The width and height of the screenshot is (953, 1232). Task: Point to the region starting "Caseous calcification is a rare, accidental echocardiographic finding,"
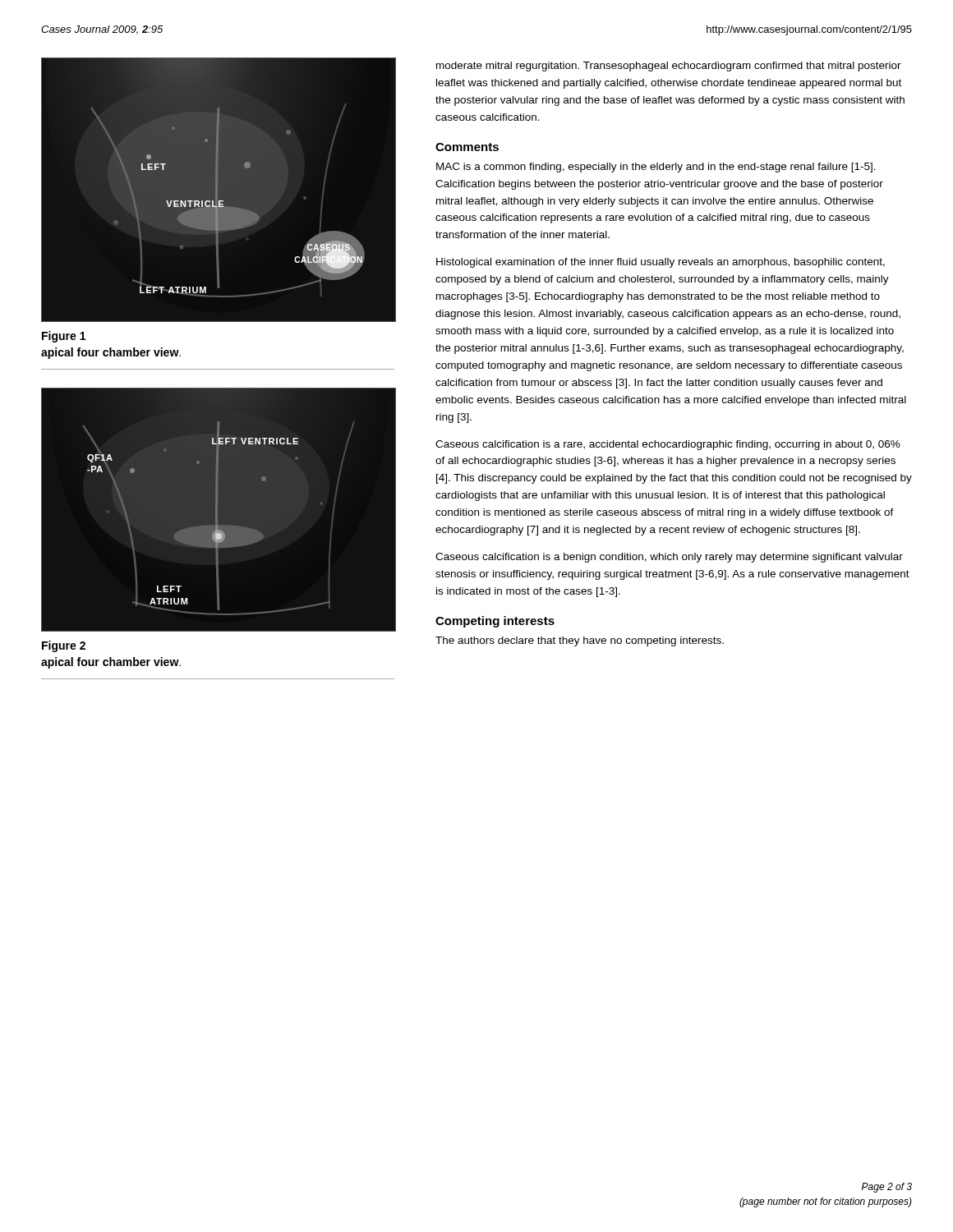(x=674, y=487)
